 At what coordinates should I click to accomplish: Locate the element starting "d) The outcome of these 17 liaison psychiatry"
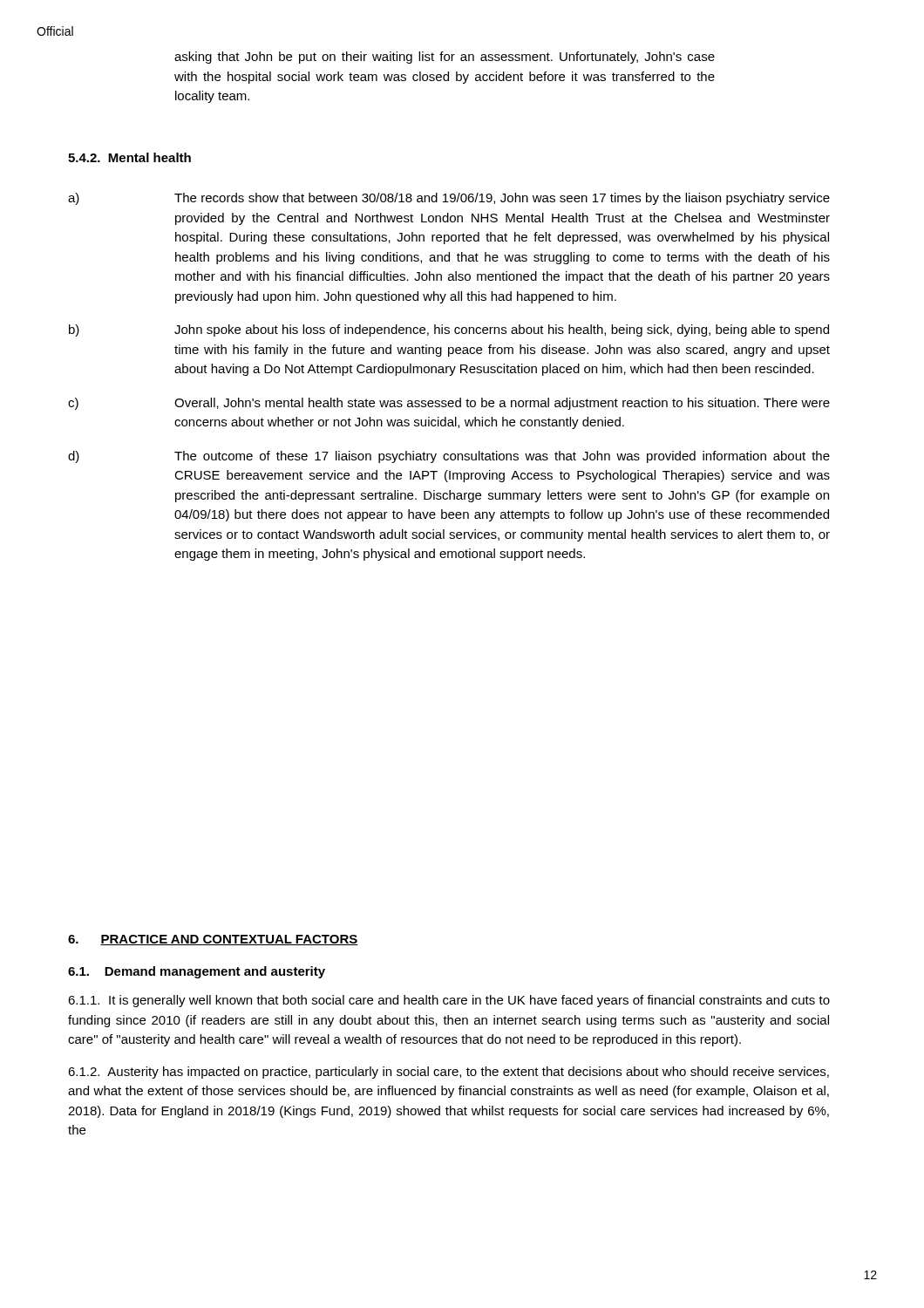coord(449,505)
